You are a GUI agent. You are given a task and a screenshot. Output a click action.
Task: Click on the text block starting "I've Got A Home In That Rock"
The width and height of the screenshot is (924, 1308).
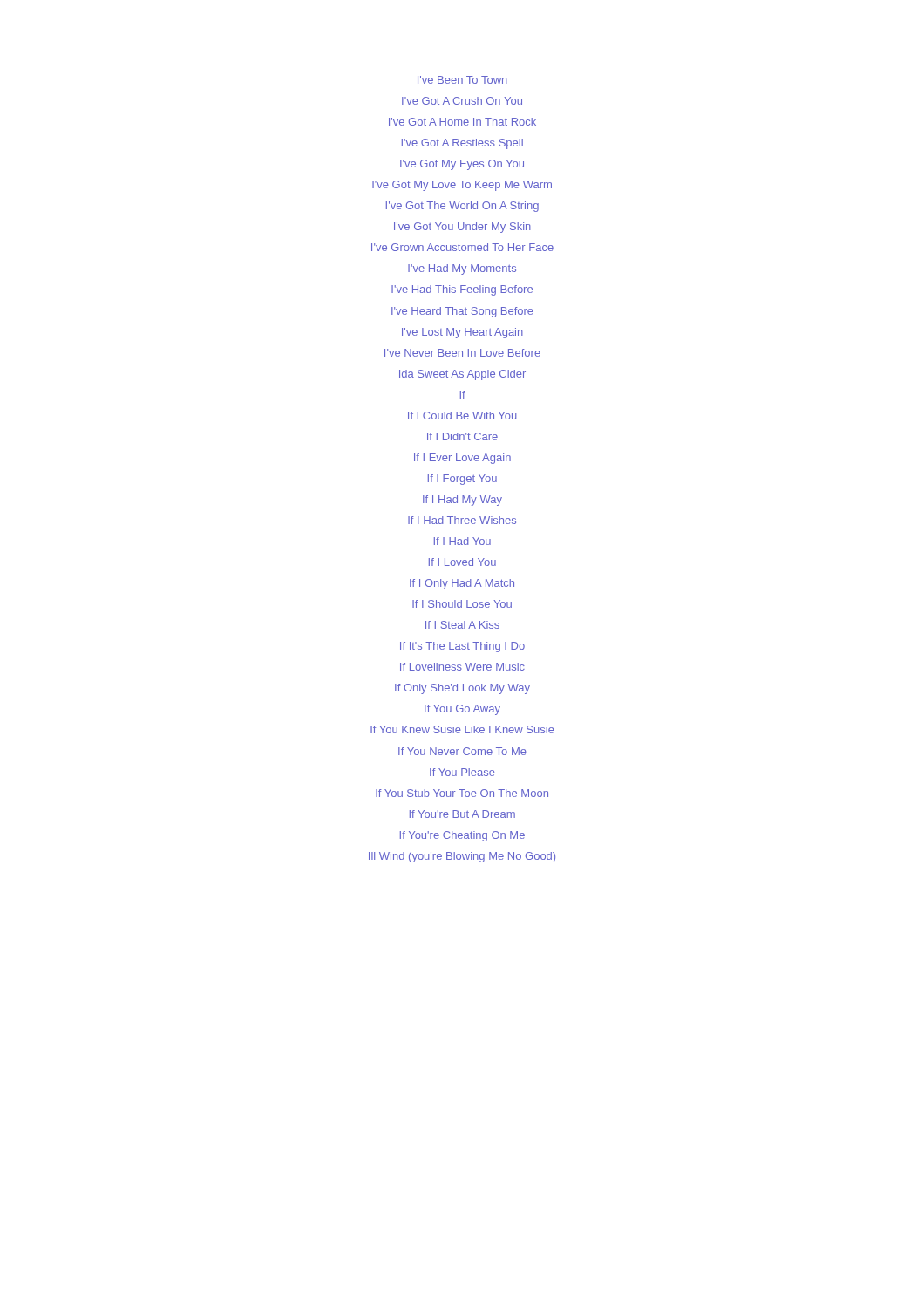(x=462, y=122)
